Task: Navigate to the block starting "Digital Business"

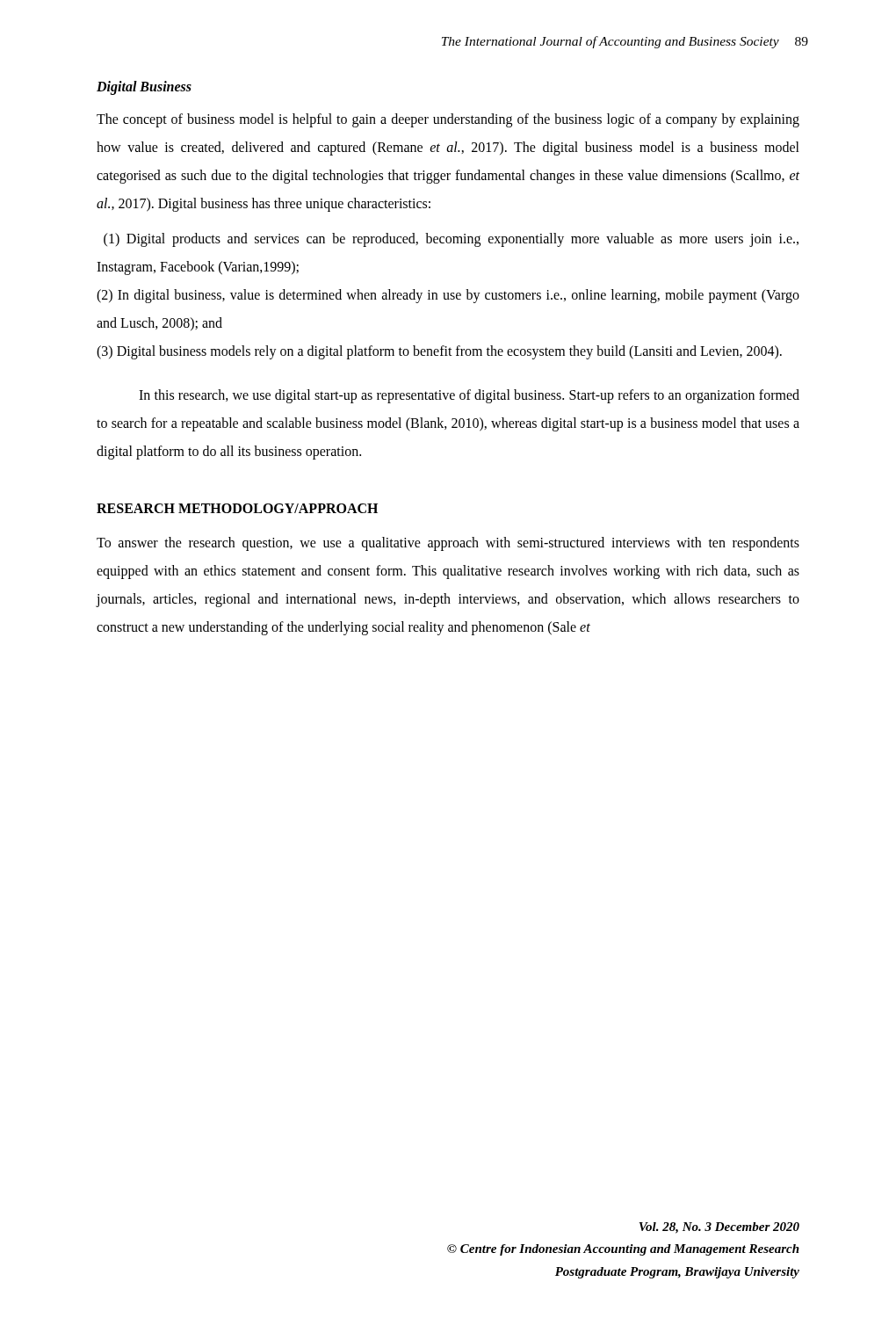Action: pyautogui.click(x=144, y=87)
